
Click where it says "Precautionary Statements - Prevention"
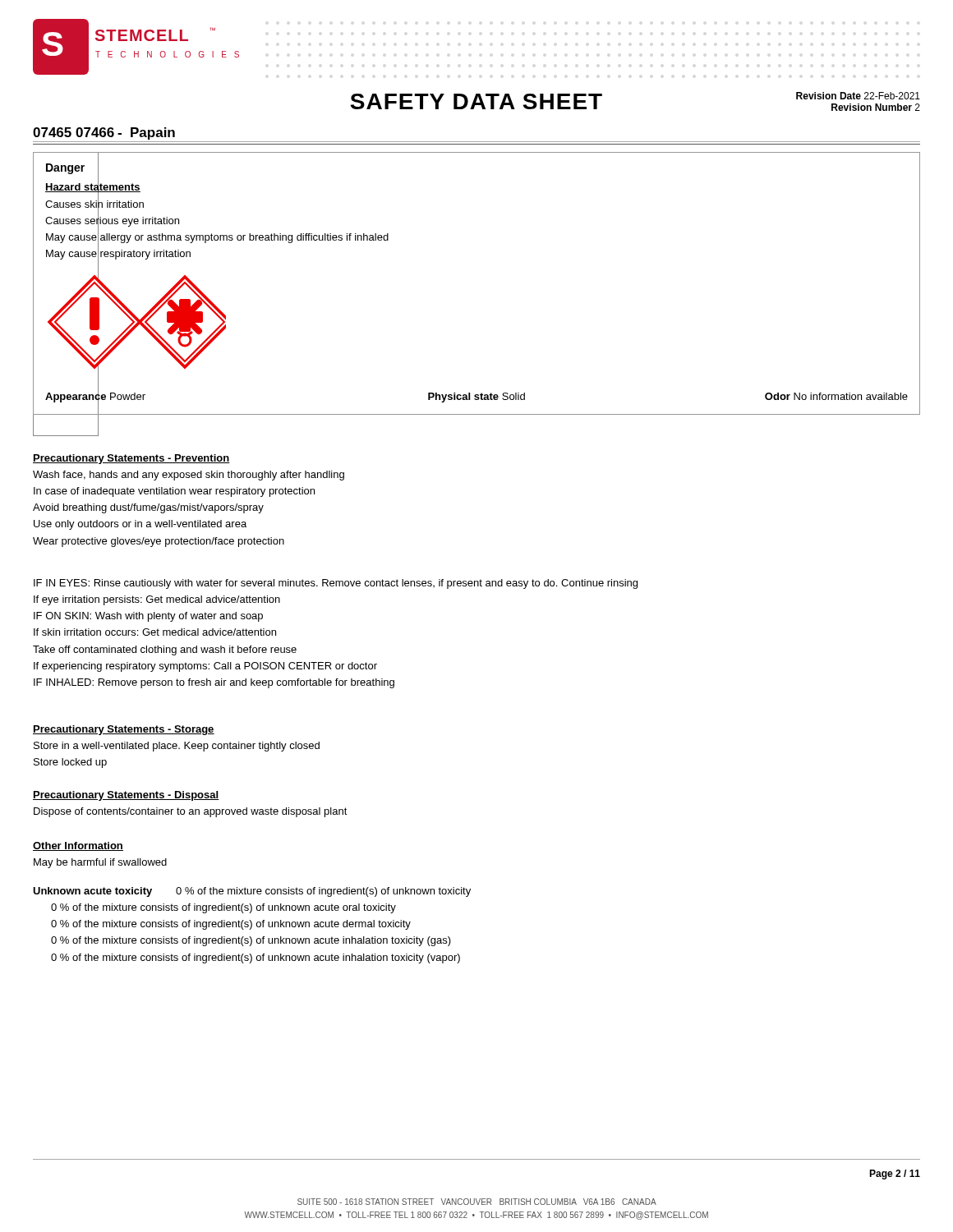(131, 458)
